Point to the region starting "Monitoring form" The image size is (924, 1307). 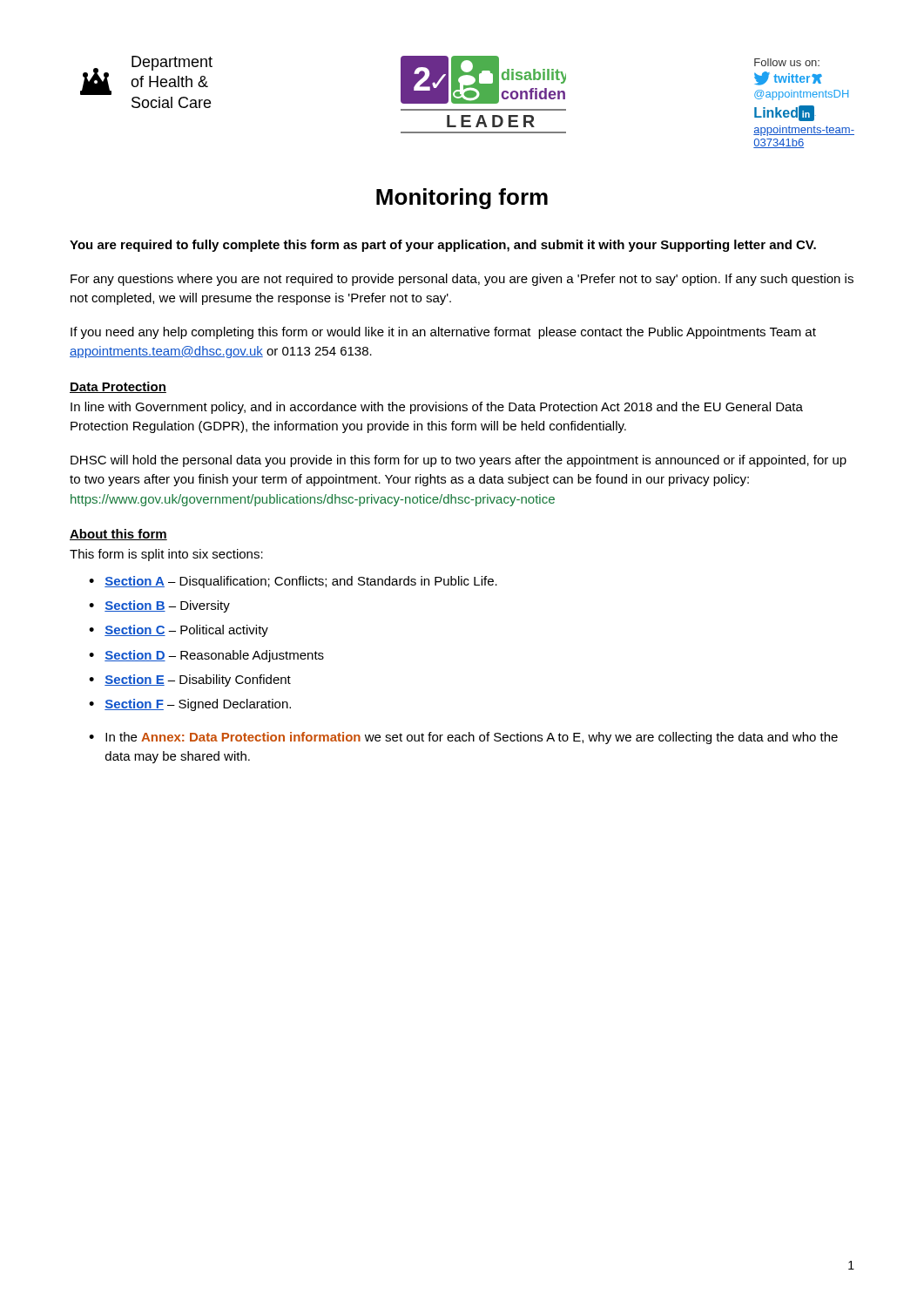click(462, 197)
